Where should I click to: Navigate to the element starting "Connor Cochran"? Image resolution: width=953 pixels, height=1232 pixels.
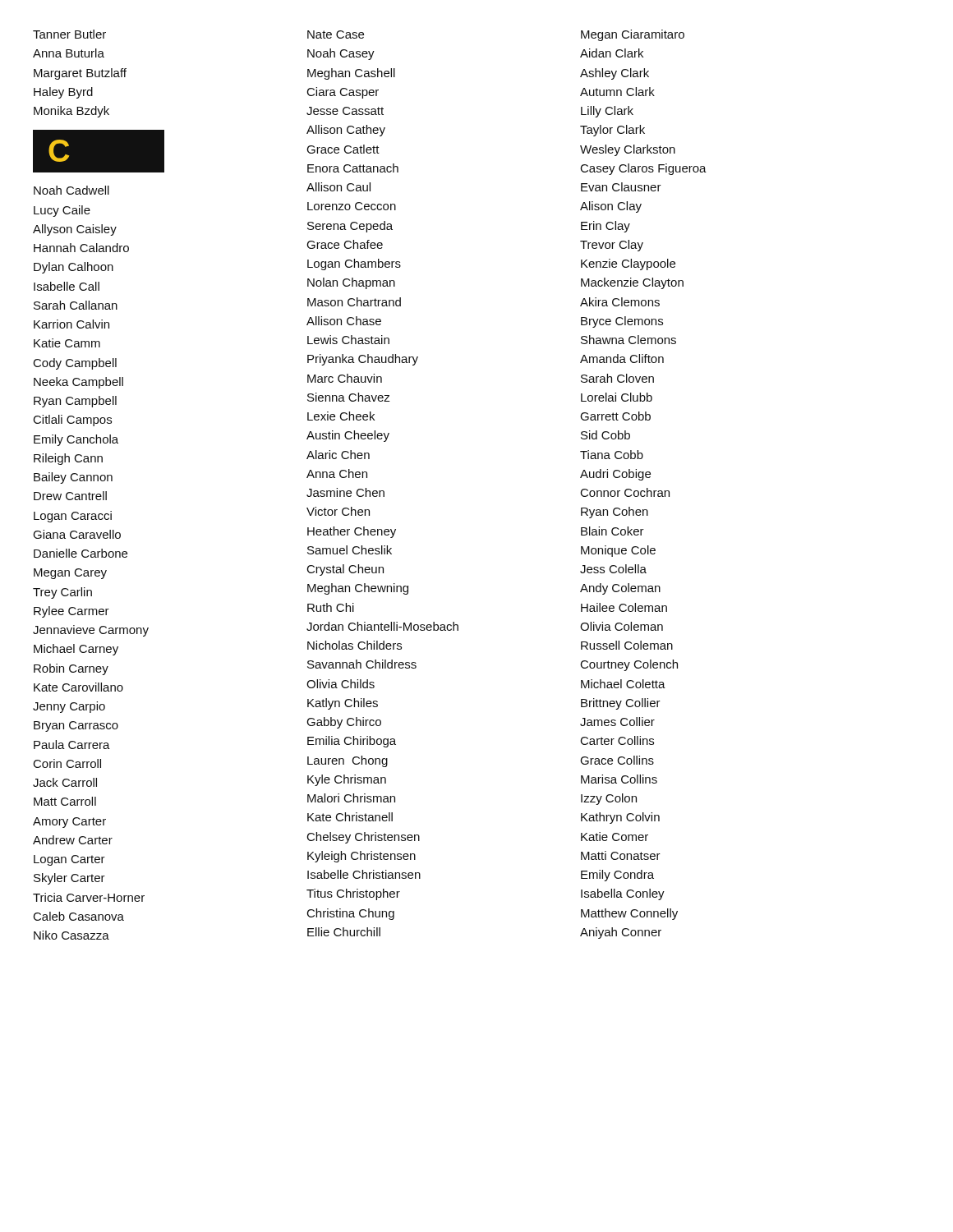coord(625,492)
